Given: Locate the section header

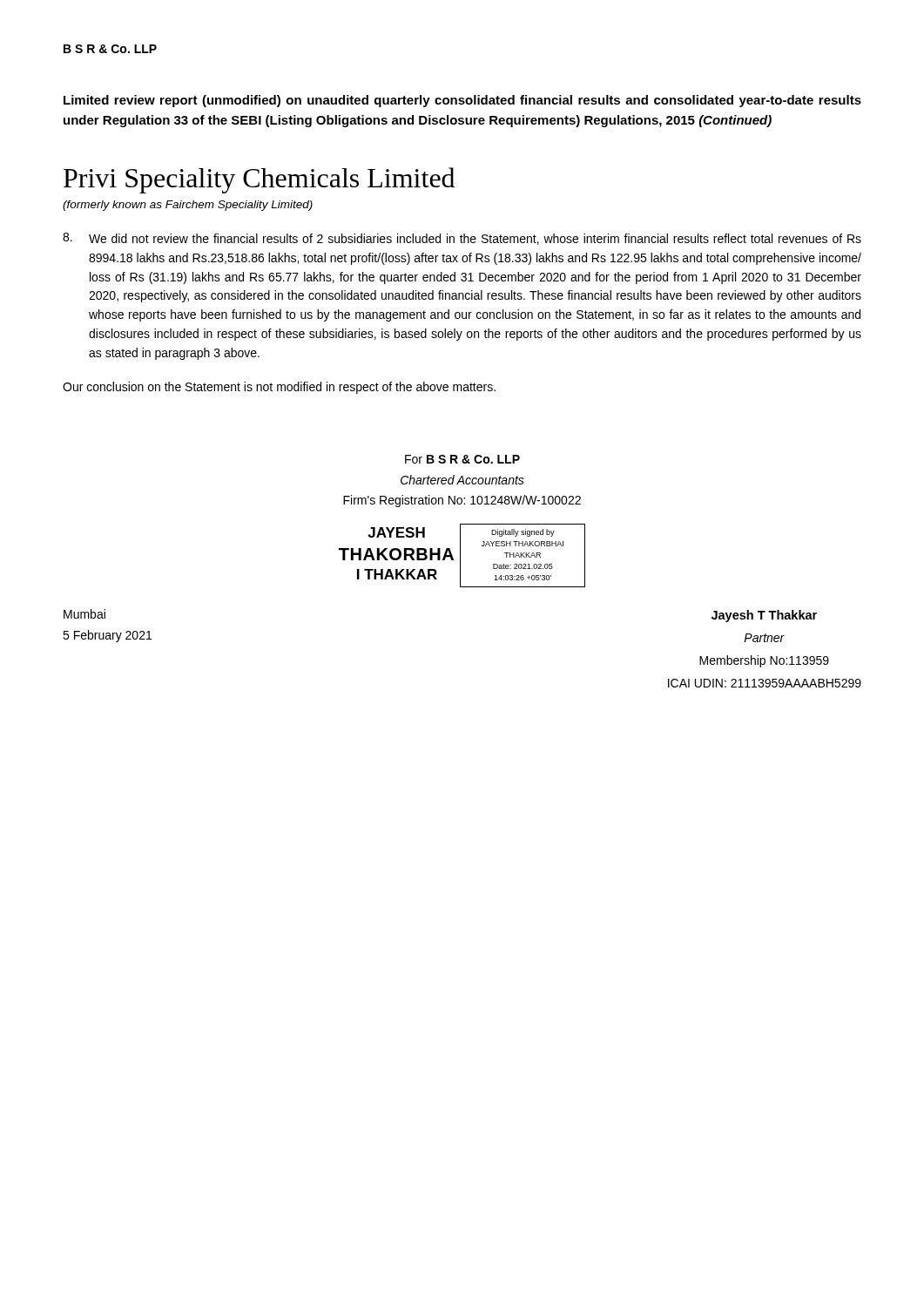Looking at the screenshot, I should point(259,178).
